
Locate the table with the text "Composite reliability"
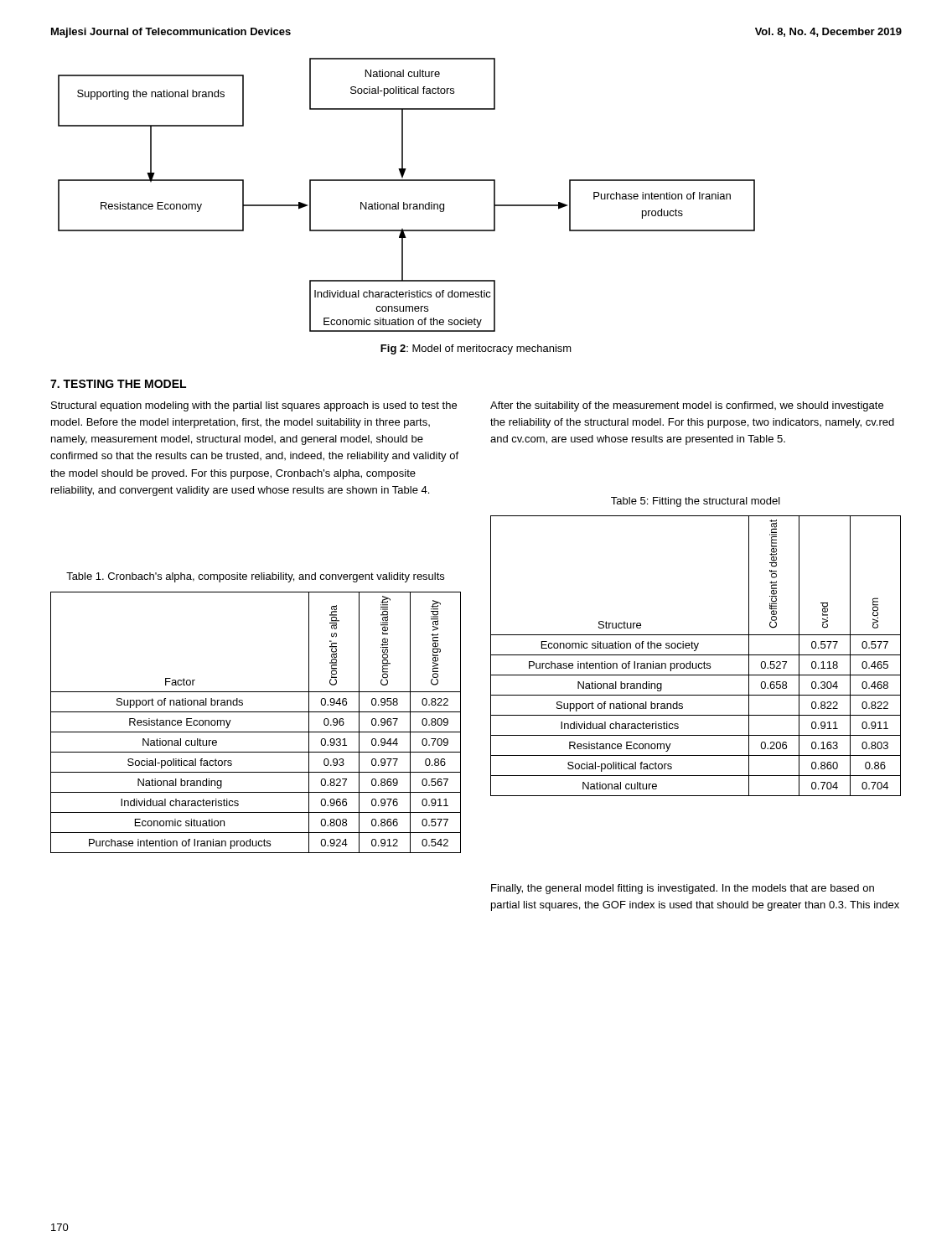256,723
